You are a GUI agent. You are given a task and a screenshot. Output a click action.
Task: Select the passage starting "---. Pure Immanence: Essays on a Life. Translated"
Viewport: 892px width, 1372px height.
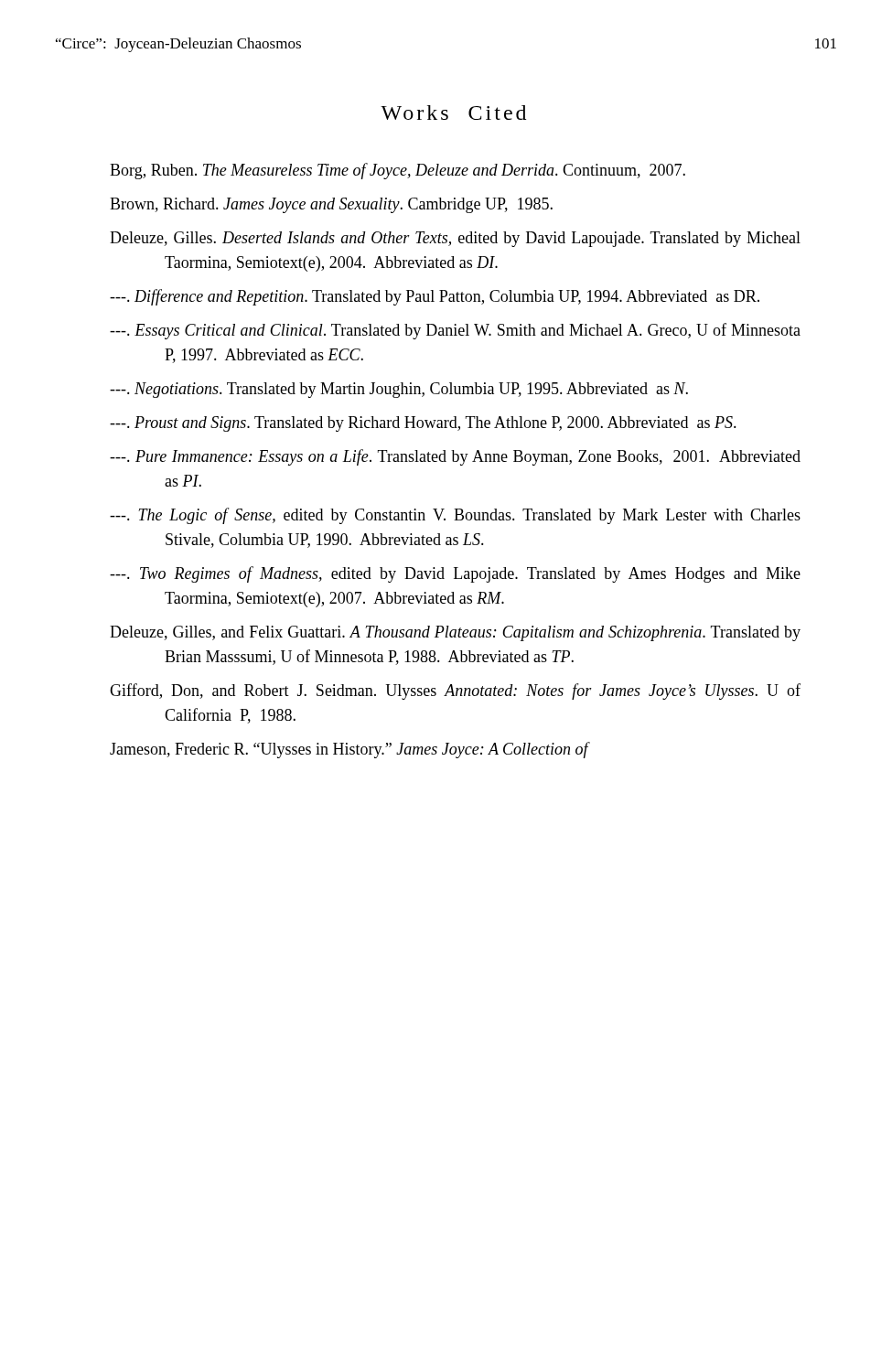[x=455, y=469]
